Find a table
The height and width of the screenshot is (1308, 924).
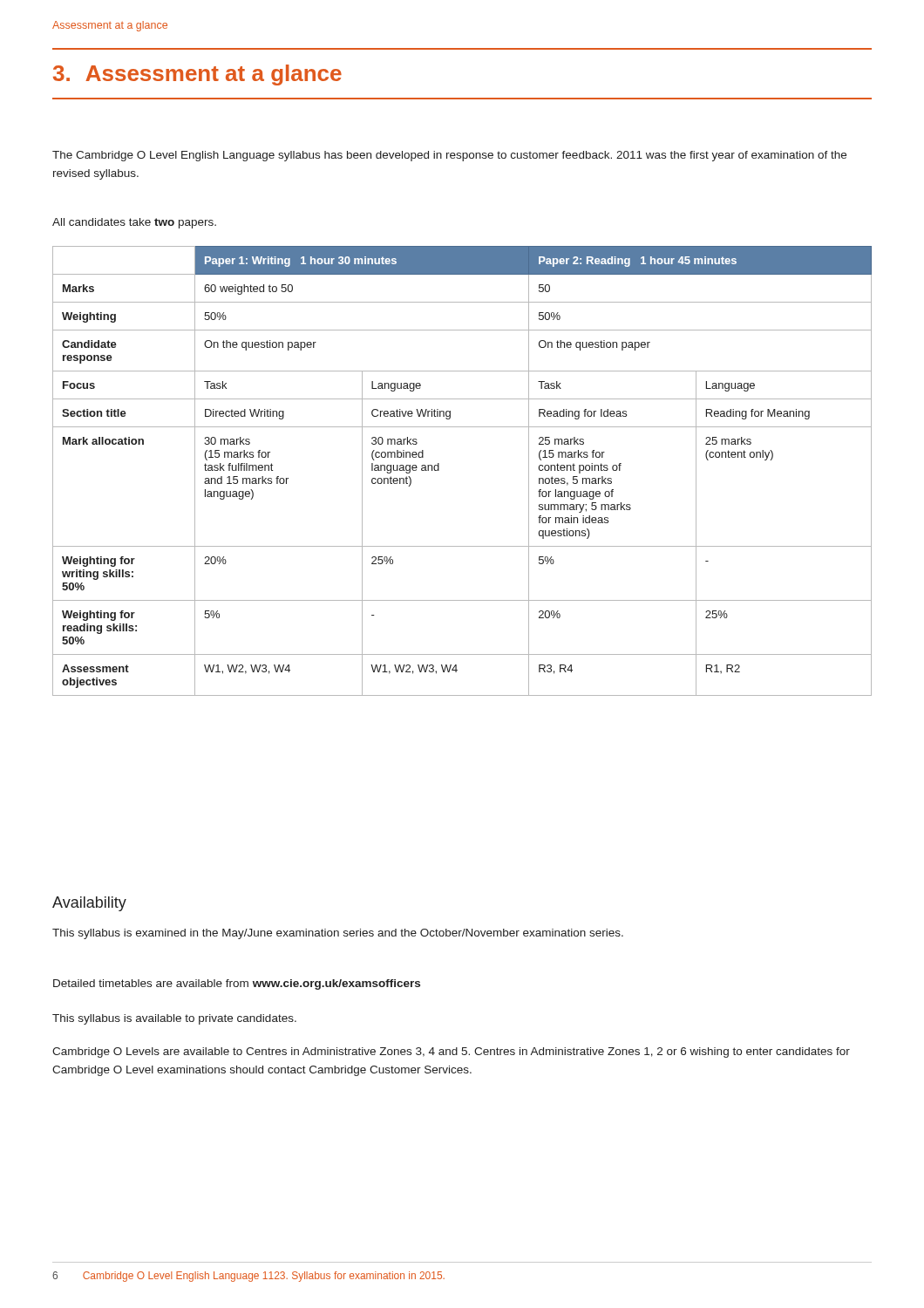pyautogui.click(x=462, y=471)
